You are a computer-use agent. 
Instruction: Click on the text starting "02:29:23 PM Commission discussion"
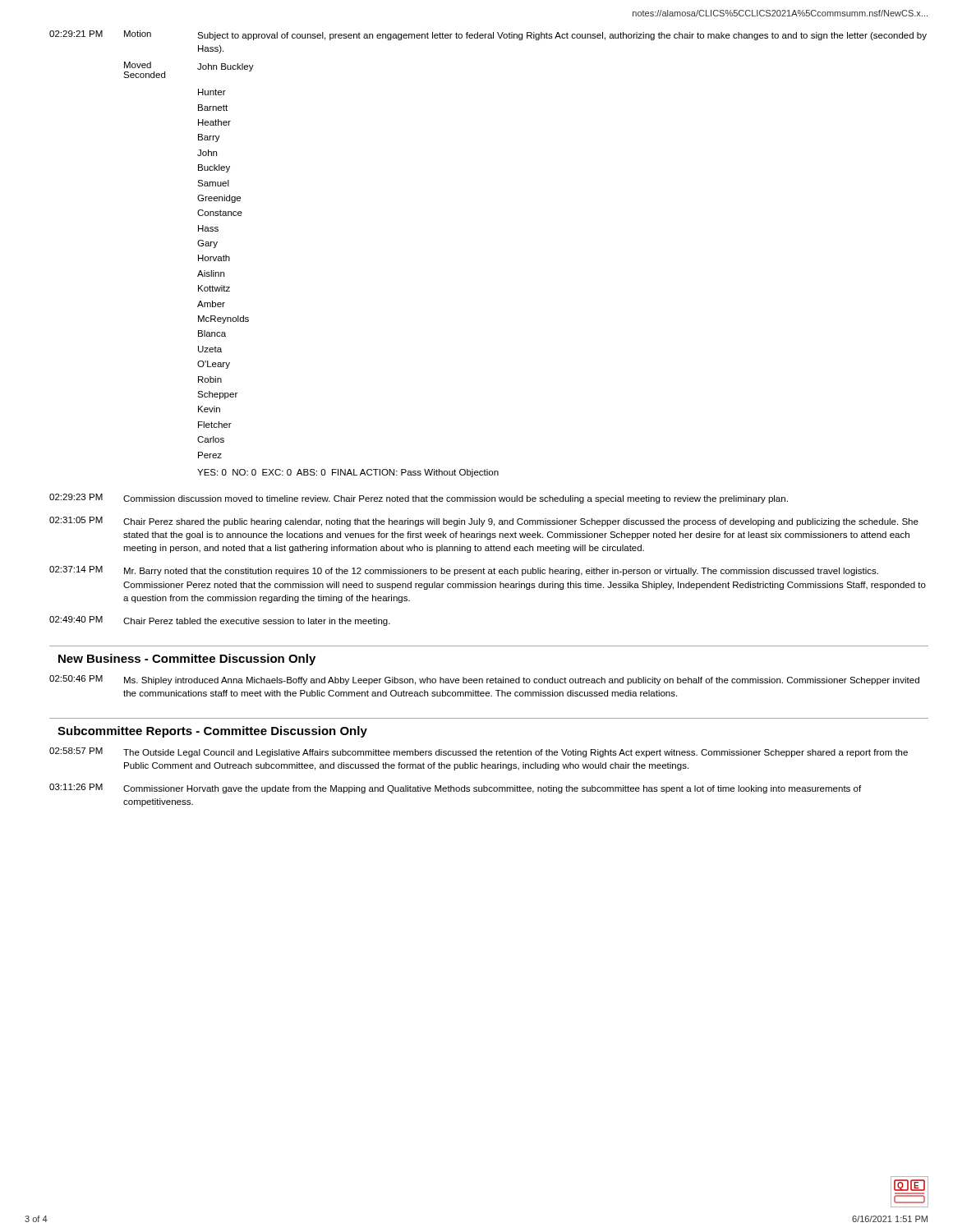pyautogui.click(x=489, y=499)
